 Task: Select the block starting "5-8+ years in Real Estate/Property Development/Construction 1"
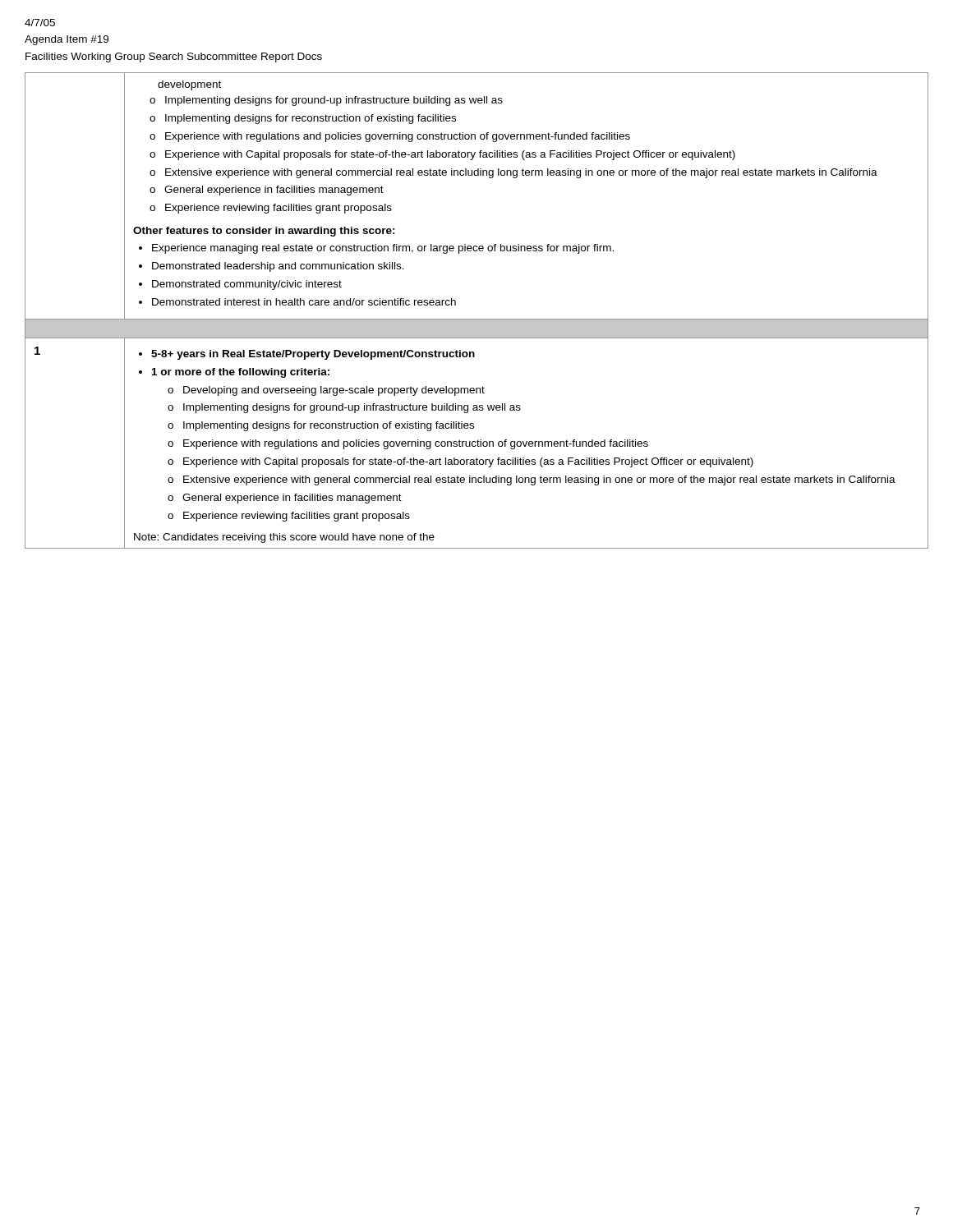coord(526,445)
